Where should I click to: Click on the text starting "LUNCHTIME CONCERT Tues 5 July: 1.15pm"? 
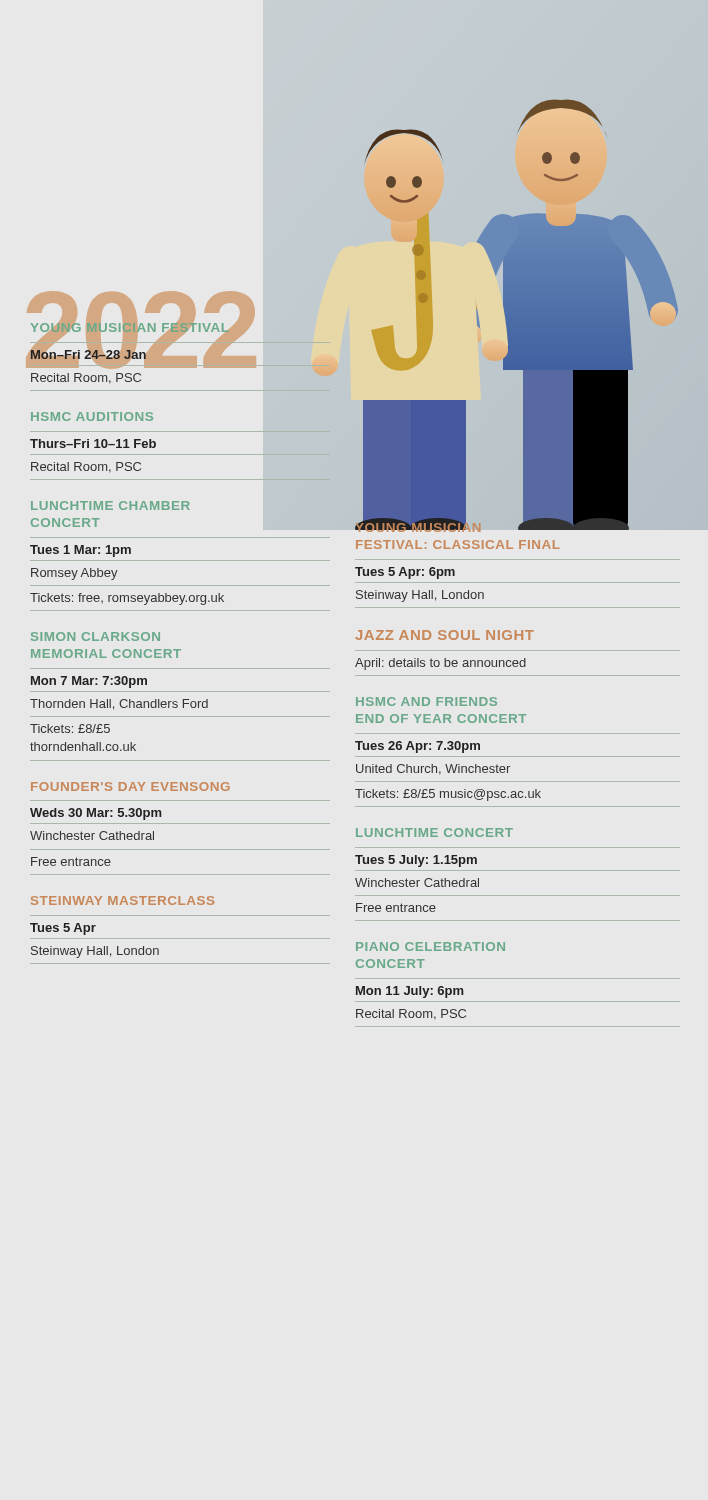coord(518,873)
